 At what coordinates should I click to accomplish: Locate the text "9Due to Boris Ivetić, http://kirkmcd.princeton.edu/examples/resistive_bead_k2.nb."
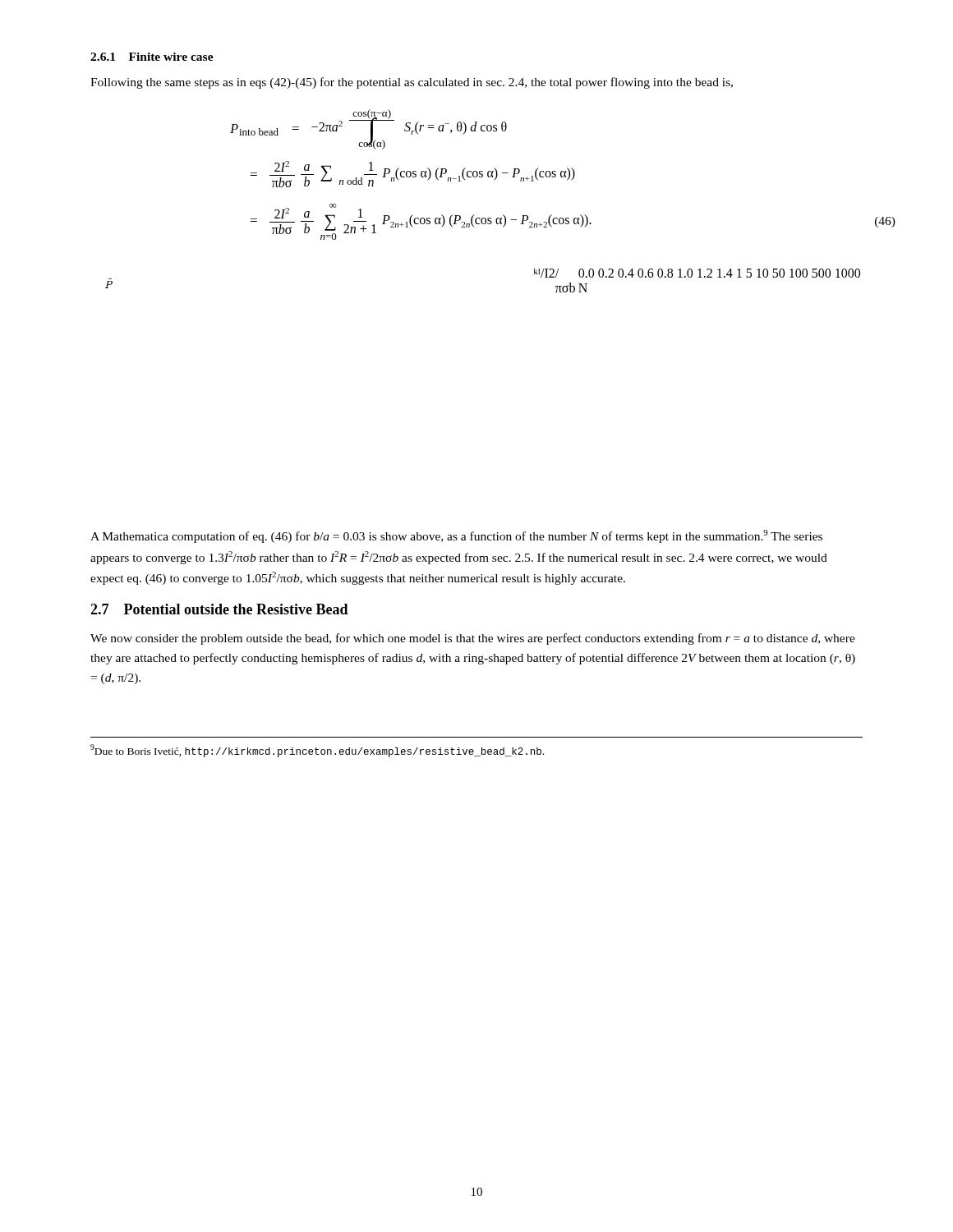(x=318, y=750)
